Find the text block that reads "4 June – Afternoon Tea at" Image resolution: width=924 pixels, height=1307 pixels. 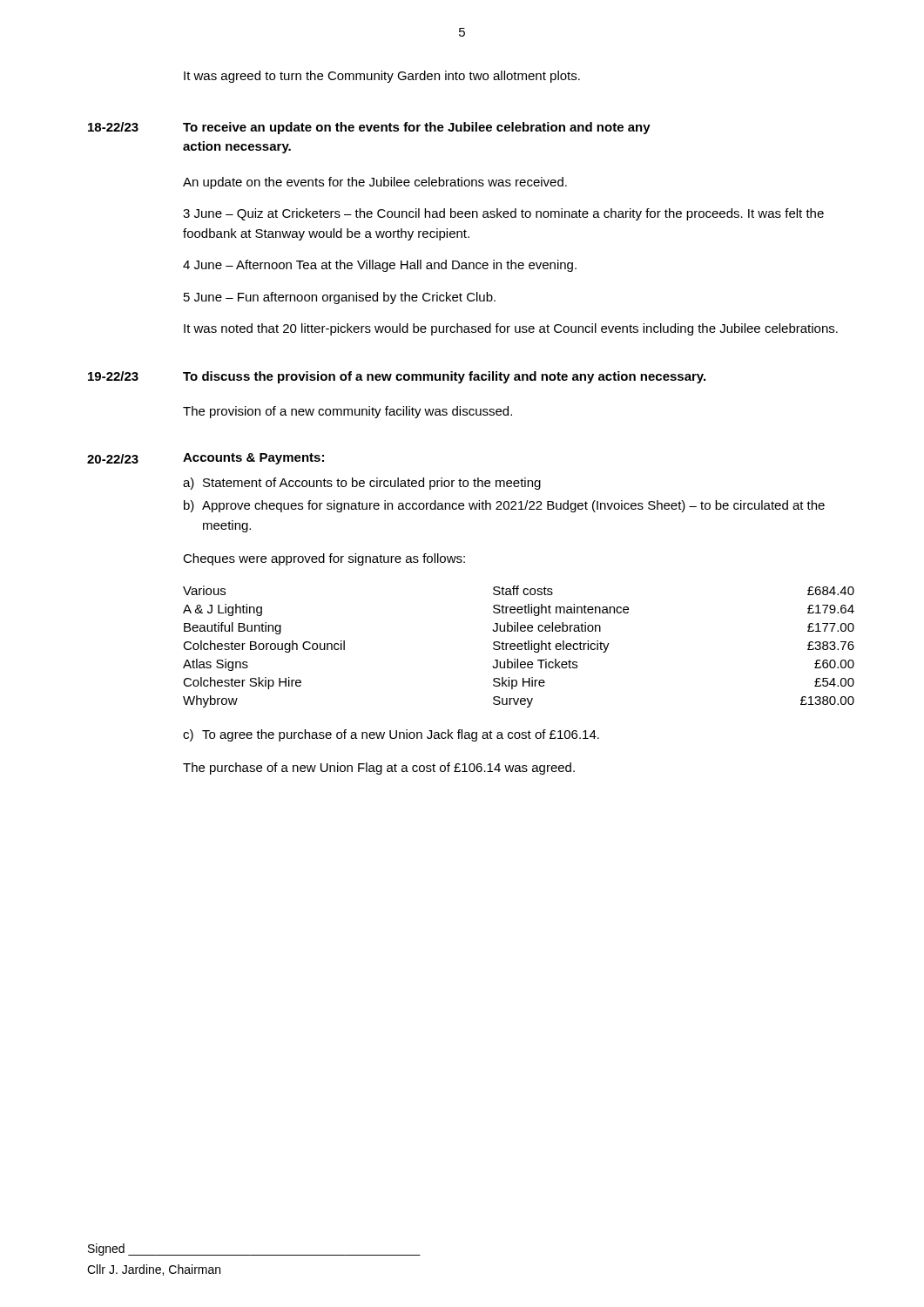(380, 264)
